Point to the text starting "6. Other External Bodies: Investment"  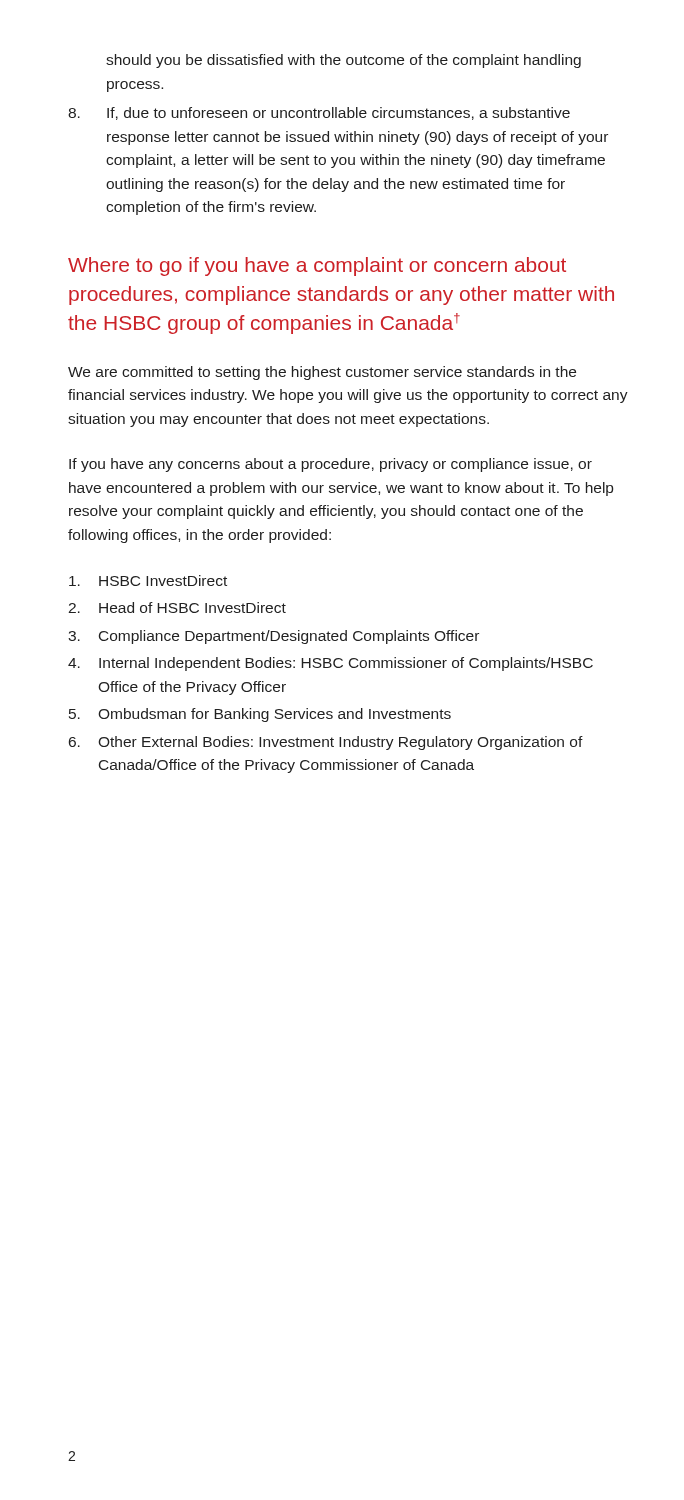[348, 753]
